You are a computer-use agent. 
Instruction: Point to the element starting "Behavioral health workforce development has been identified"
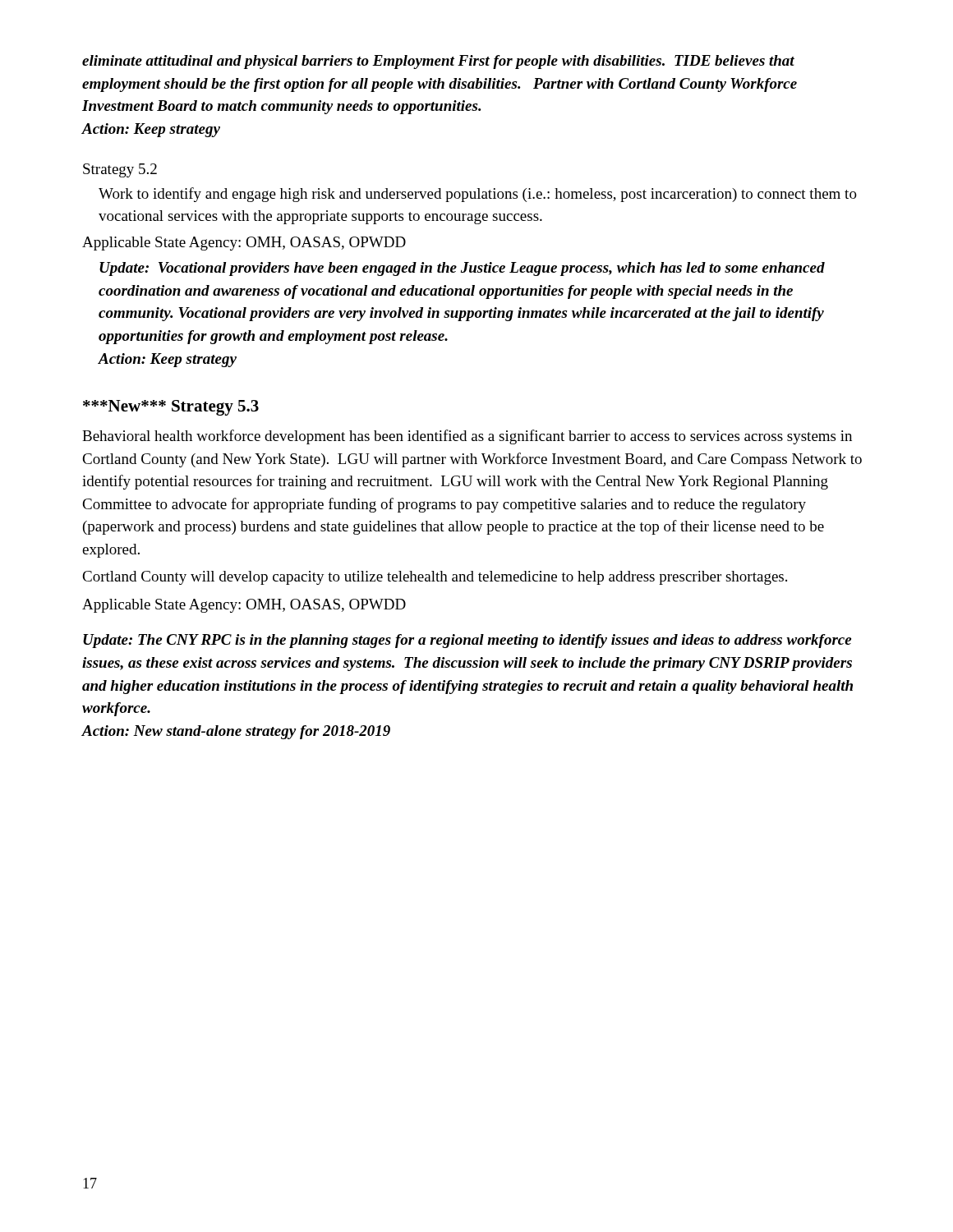click(x=472, y=492)
